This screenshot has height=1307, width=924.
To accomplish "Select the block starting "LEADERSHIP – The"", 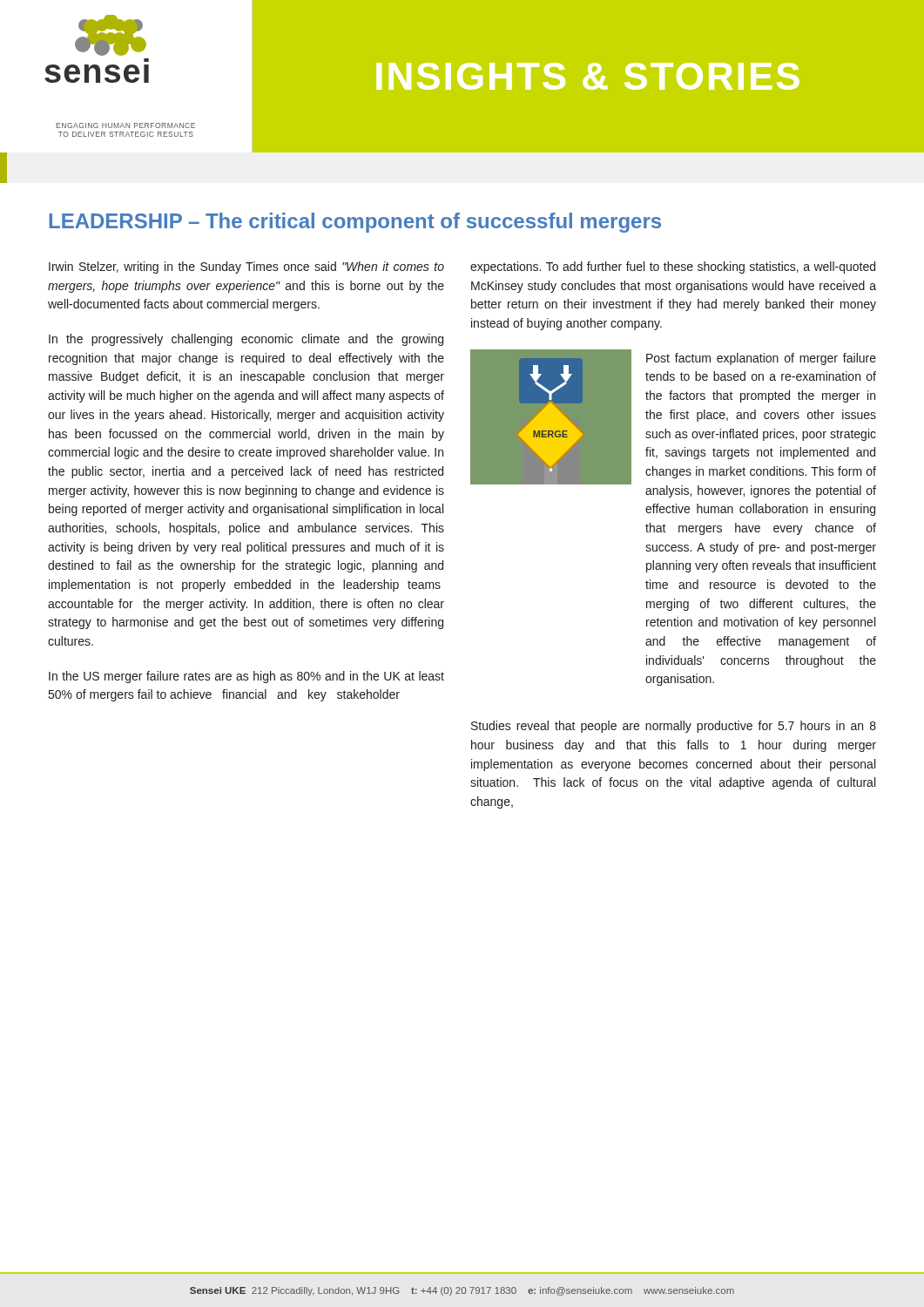I will coord(462,221).
